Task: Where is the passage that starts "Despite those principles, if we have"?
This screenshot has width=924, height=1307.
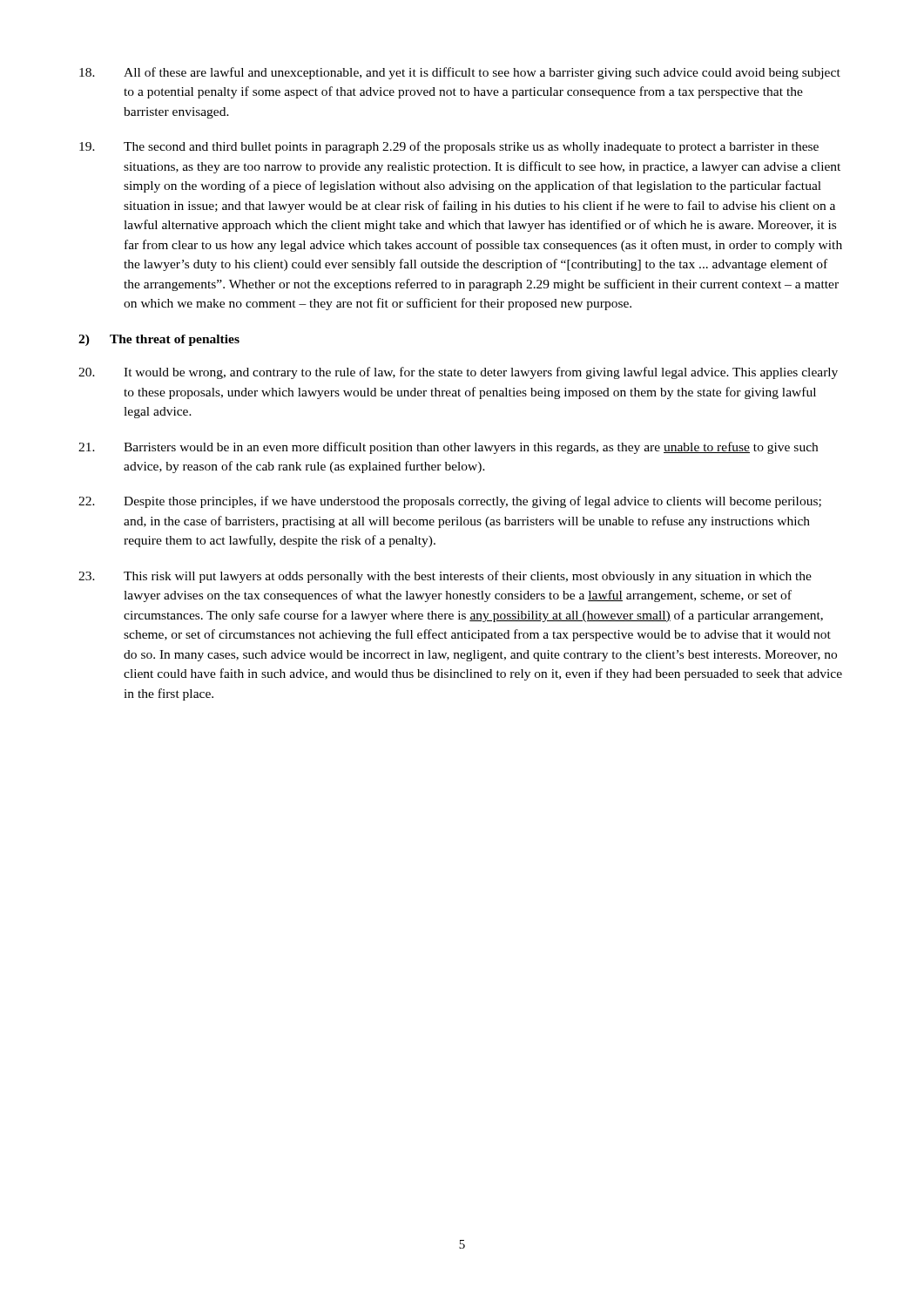Action: (x=462, y=521)
